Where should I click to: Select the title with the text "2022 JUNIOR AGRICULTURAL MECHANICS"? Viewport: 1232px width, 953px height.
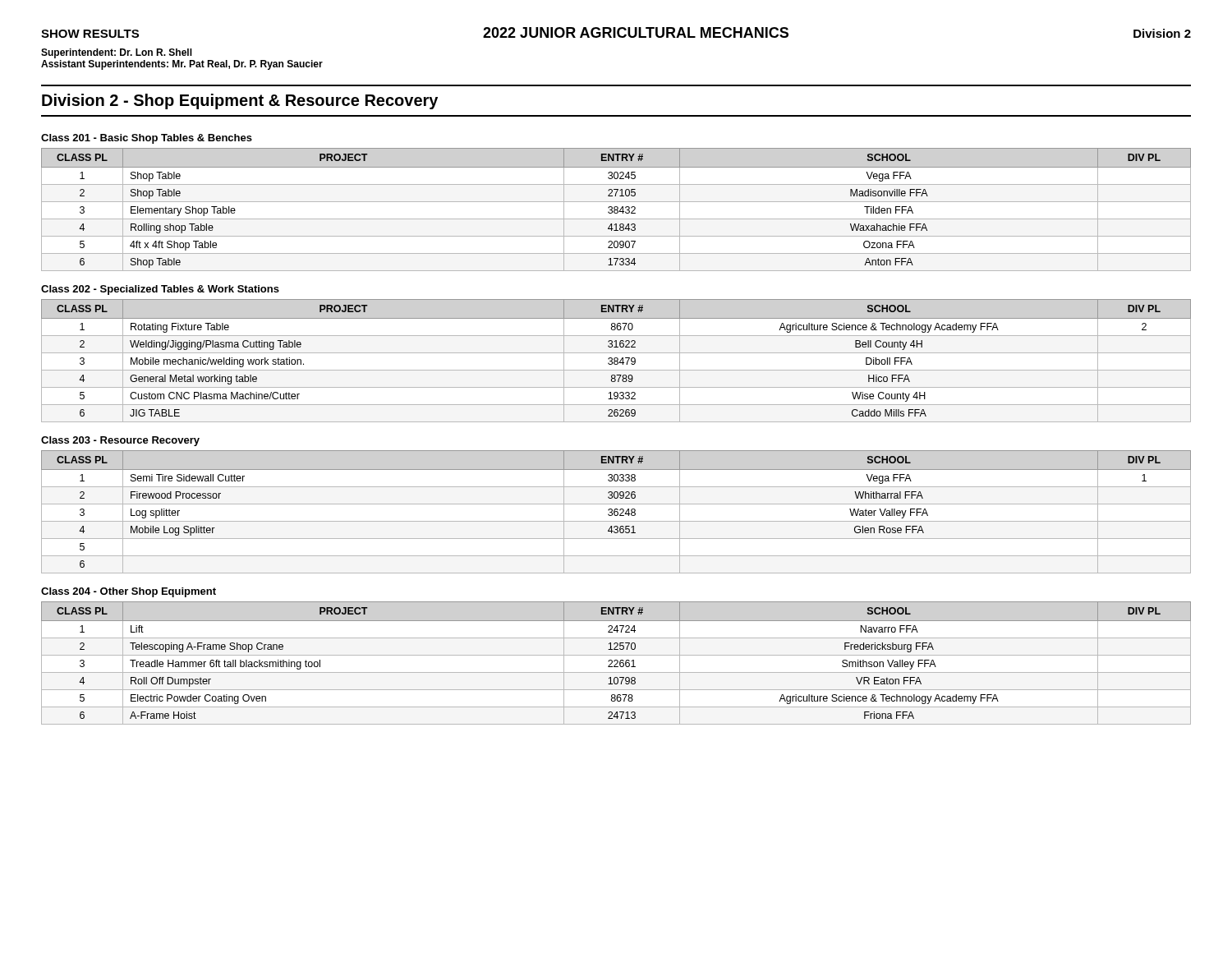pyautogui.click(x=636, y=33)
